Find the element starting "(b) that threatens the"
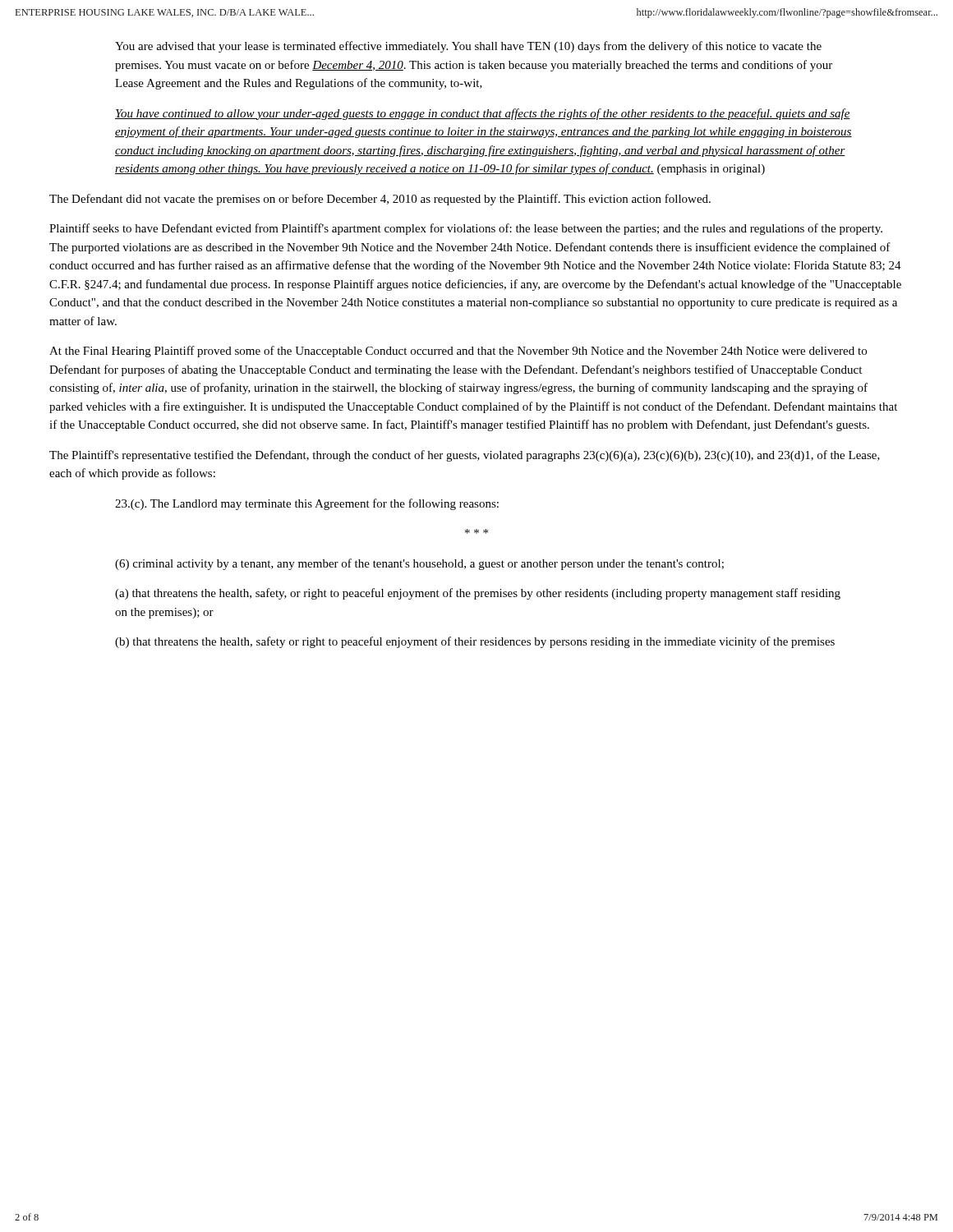The height and width of the screenshot is (1232, 953). click(x=485, y=642)
